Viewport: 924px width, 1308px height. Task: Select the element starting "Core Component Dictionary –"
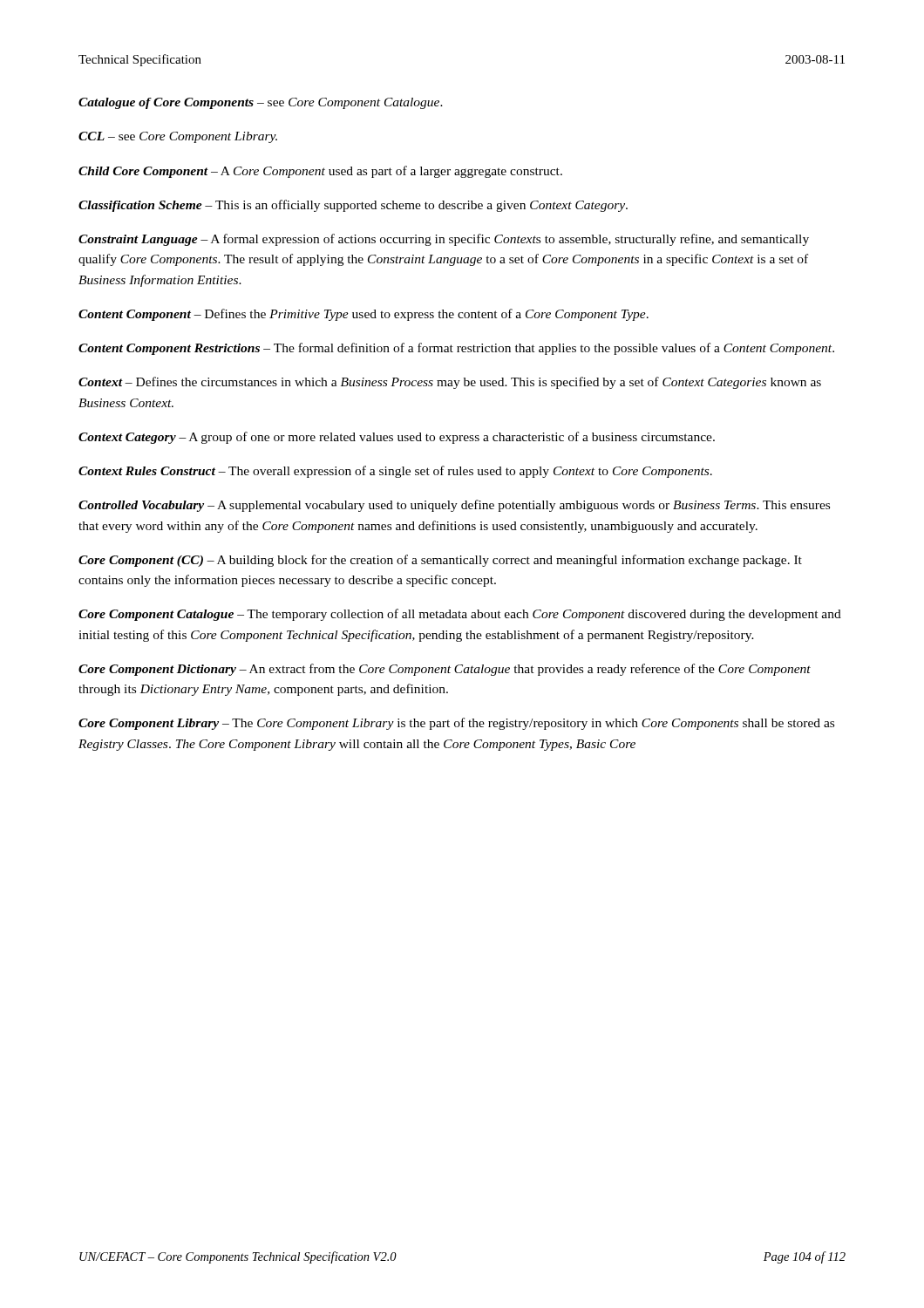[x=444, y=678]
